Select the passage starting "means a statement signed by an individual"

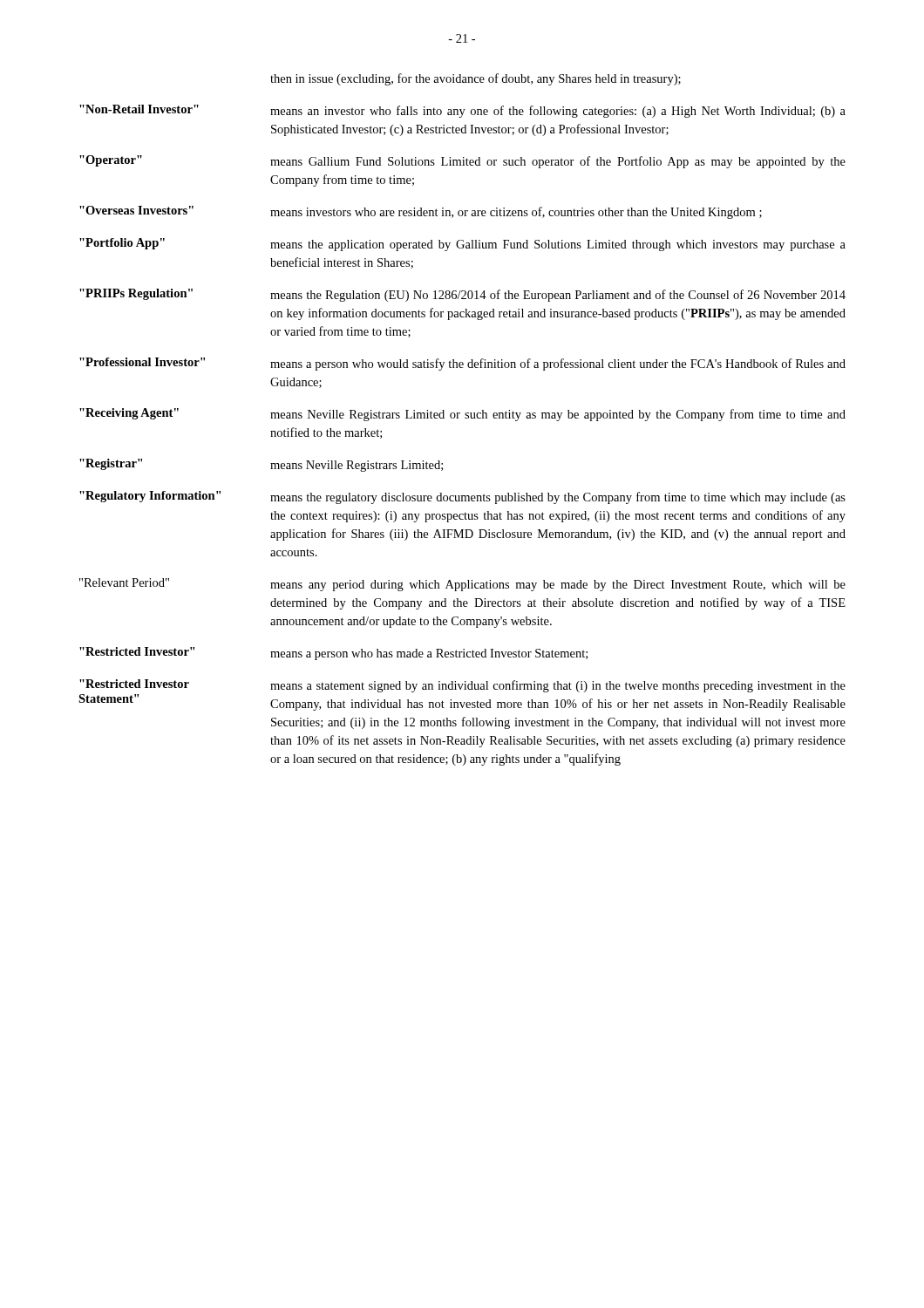coord(558,722)
